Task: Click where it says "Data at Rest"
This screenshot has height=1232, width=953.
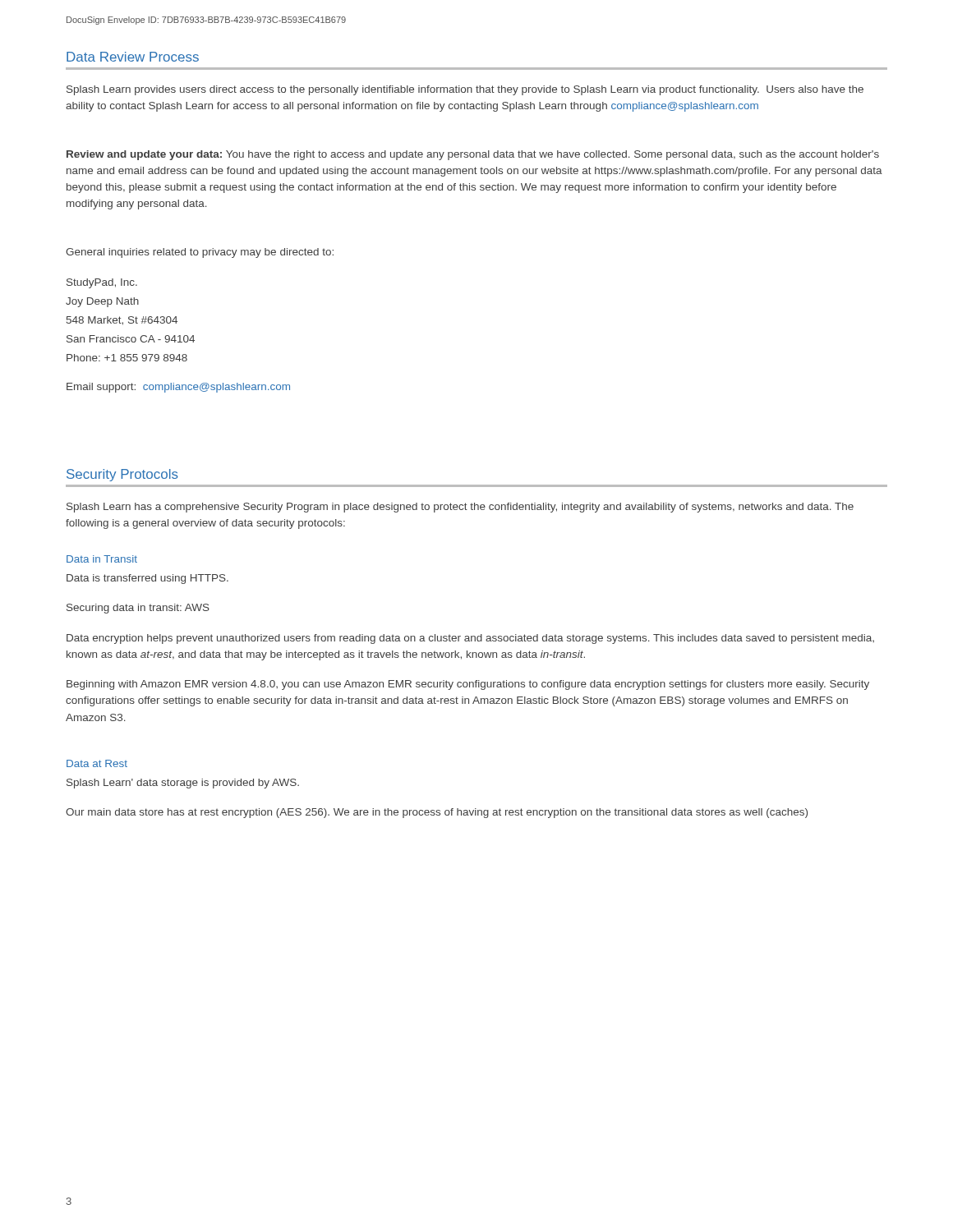Action: [97, 763]
